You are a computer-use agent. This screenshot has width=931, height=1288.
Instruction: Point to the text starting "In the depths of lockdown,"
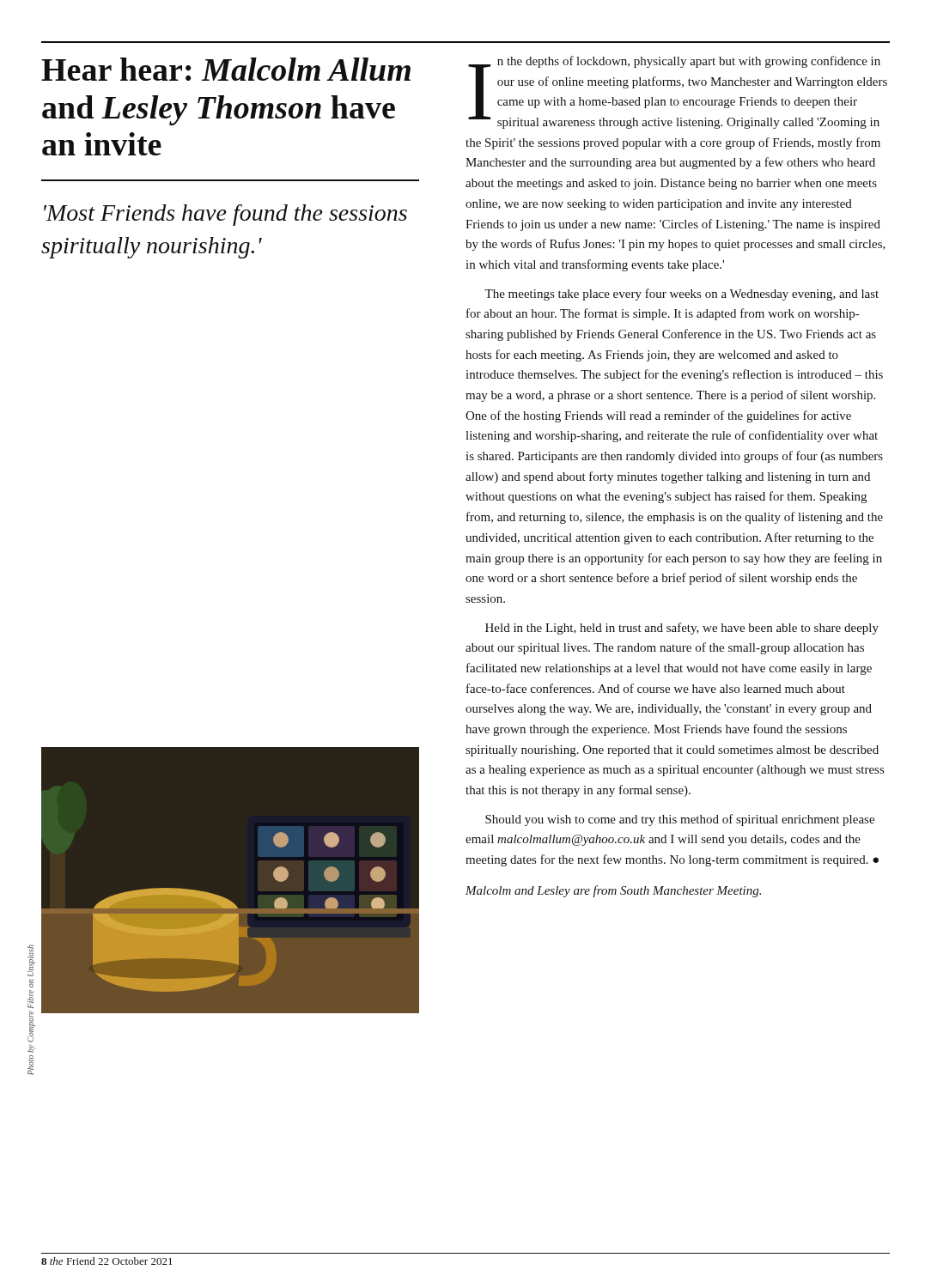(678, 461)
